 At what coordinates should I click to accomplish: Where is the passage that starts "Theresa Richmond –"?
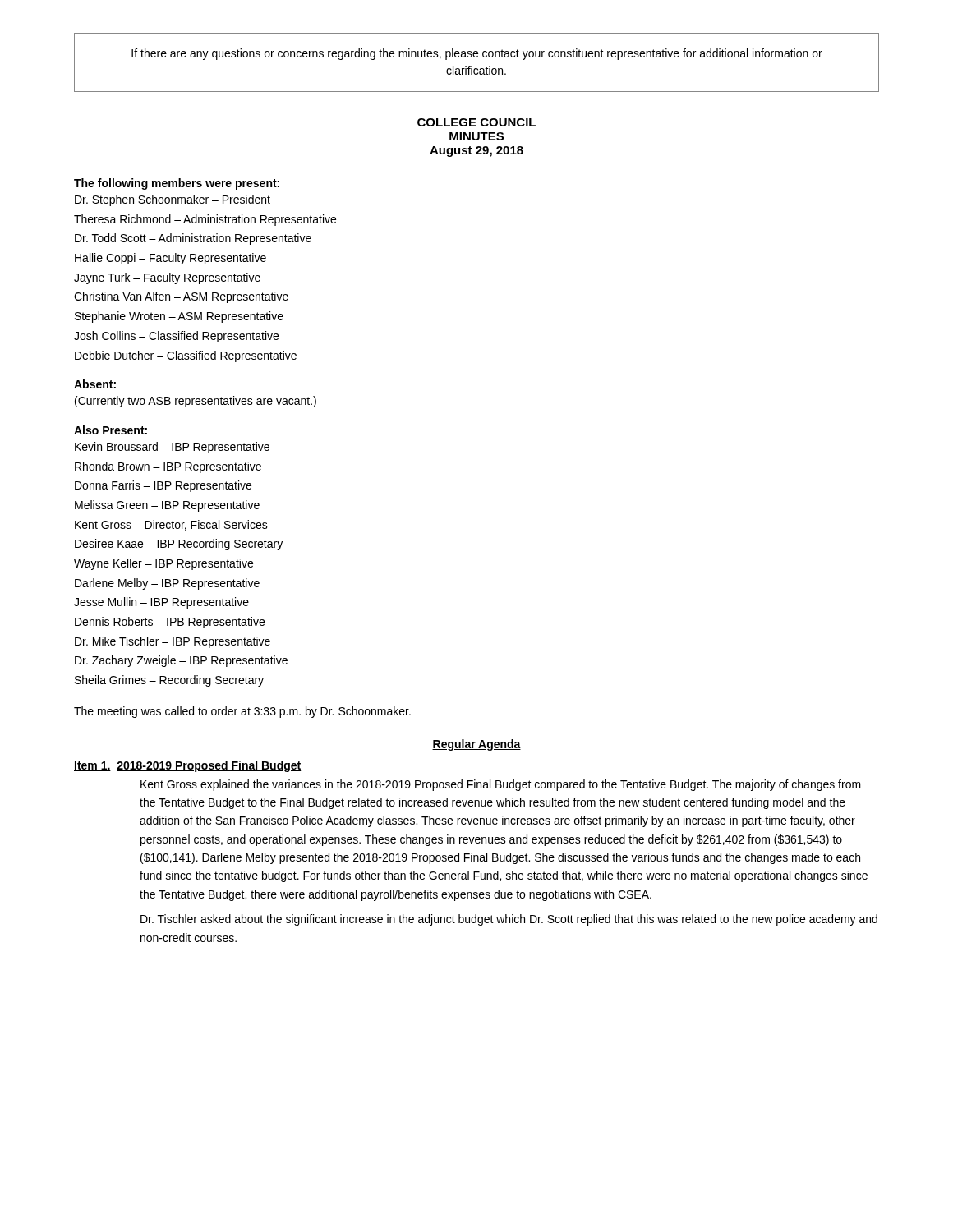(205, 219)
